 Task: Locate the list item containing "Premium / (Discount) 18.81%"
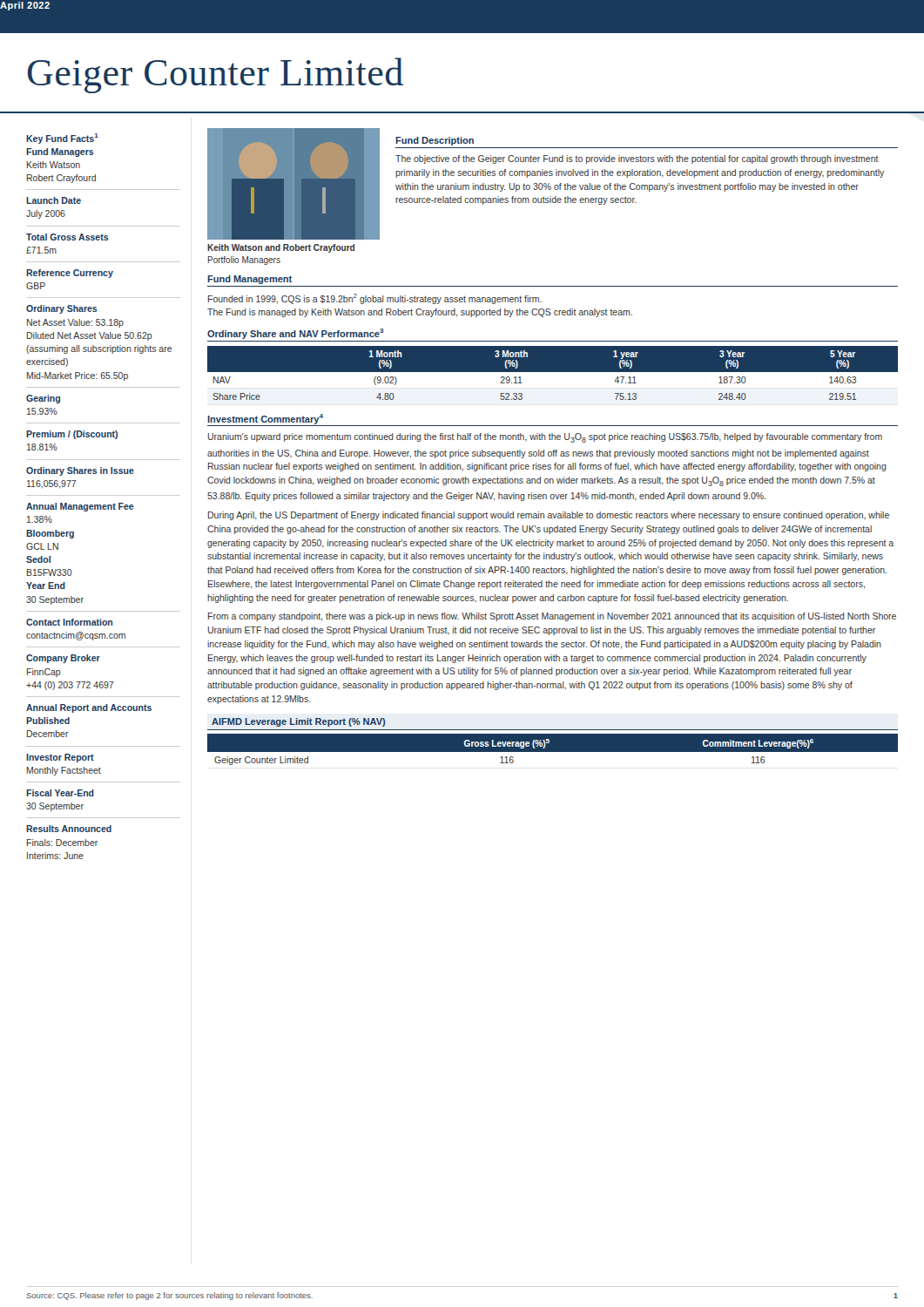(72, 441)
